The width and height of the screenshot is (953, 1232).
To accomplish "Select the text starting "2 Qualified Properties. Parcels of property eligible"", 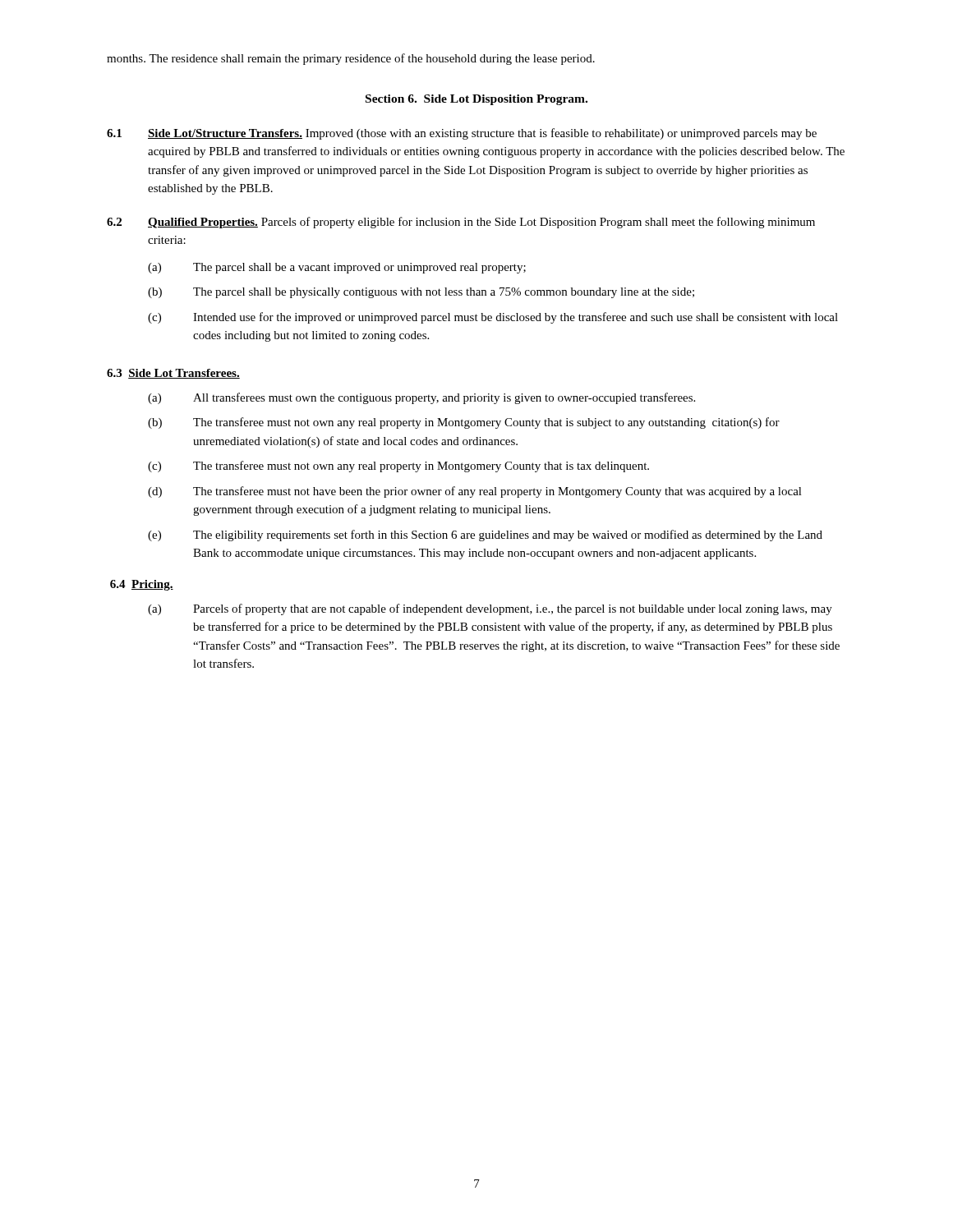I will pyautogui.click(x=476, y=282).
